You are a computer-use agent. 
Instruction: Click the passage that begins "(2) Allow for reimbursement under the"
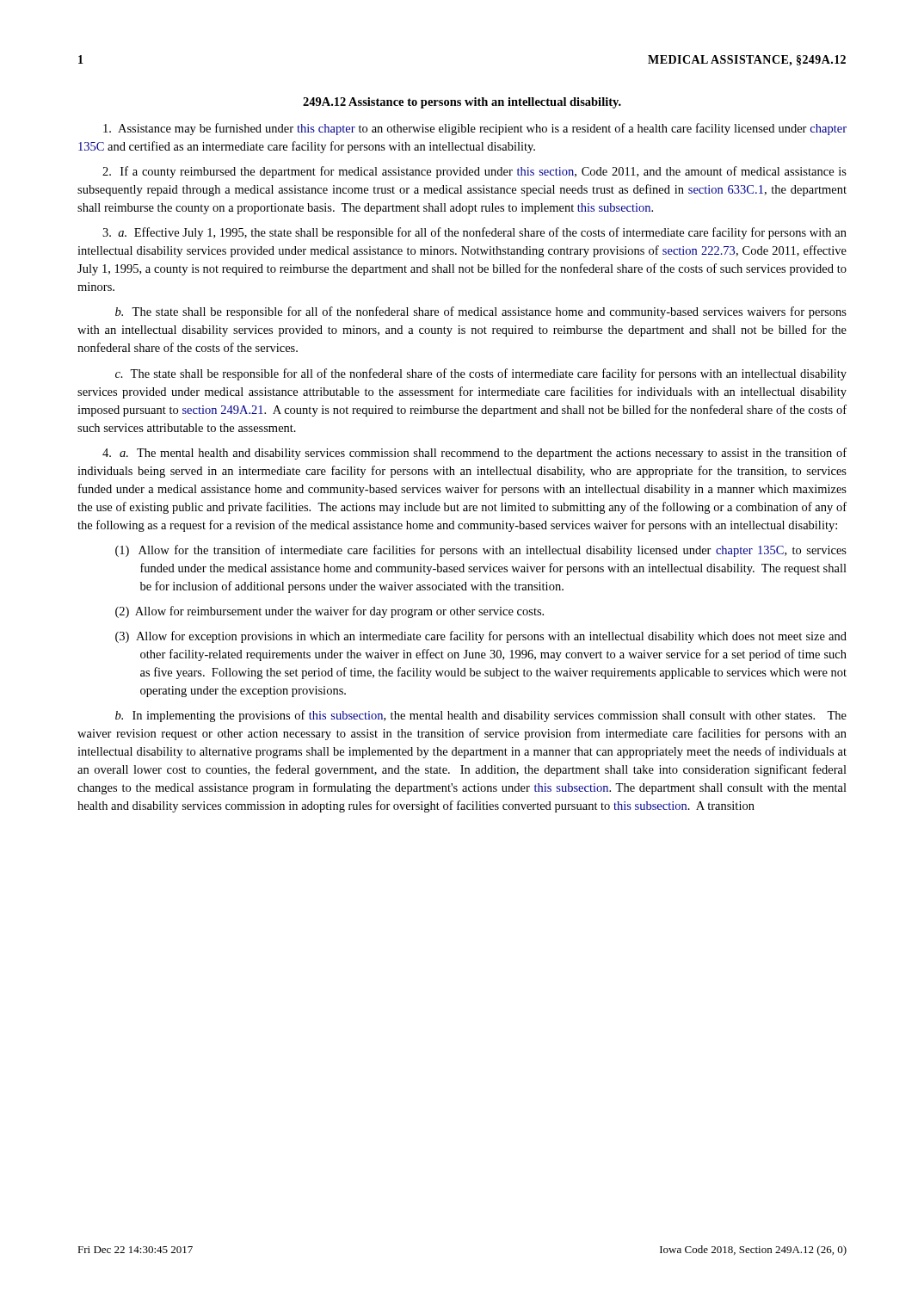(x=462, y=611)
